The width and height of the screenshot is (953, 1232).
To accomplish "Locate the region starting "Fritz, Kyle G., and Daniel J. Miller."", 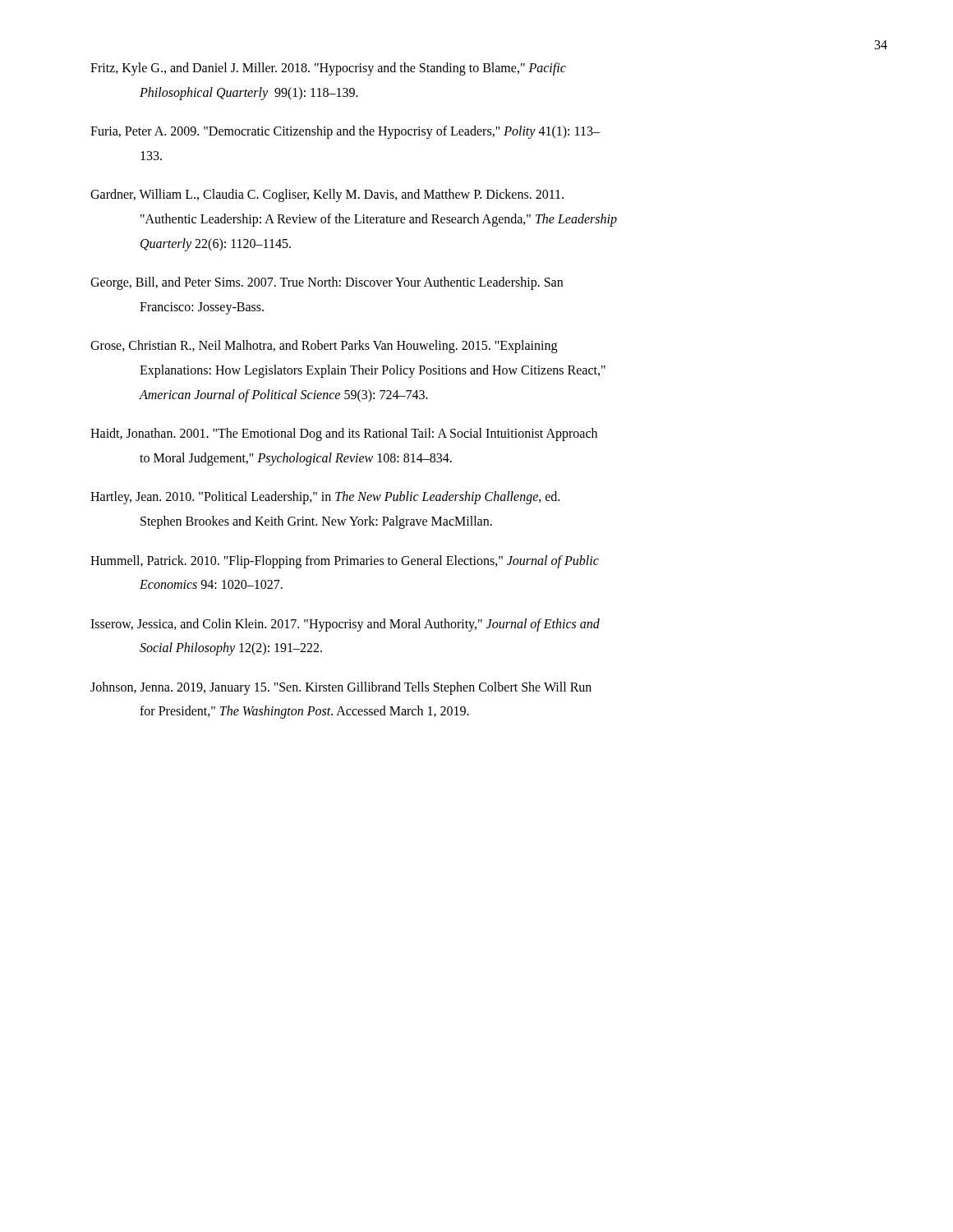I will (x=489, y=80).
